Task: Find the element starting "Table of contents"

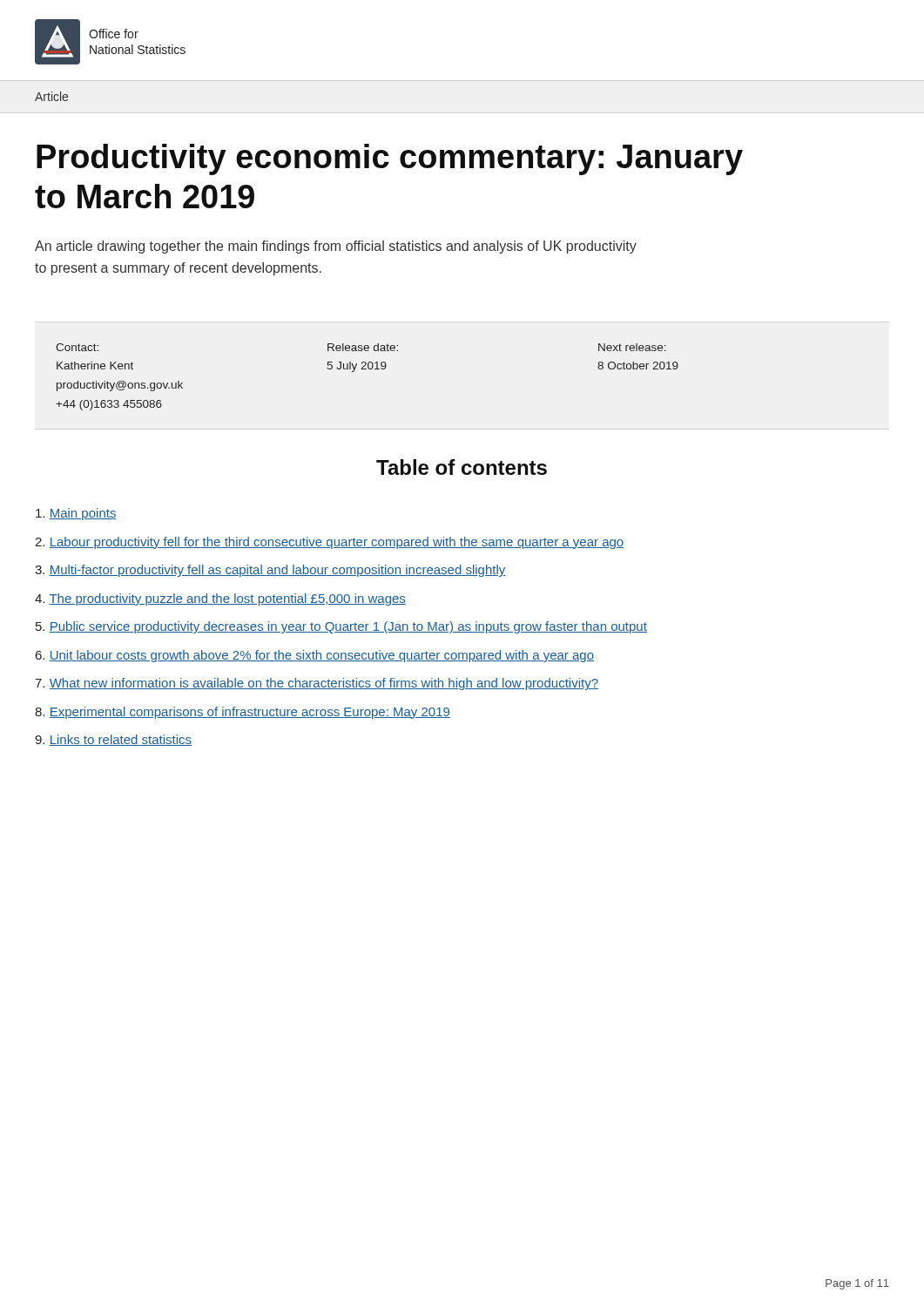Action: click(462, 468)
